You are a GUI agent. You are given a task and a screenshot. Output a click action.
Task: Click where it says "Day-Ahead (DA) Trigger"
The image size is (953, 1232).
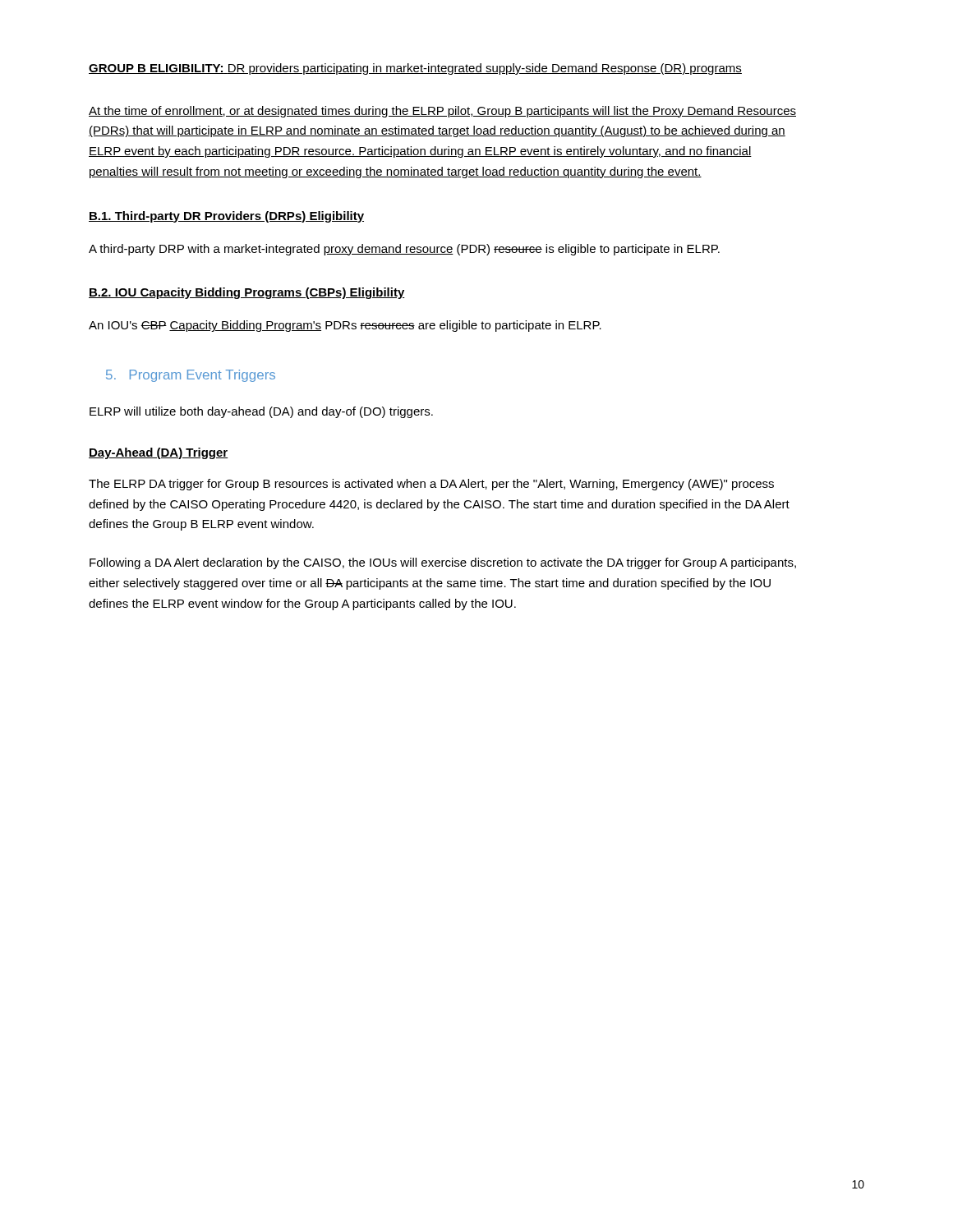[158, 452]
